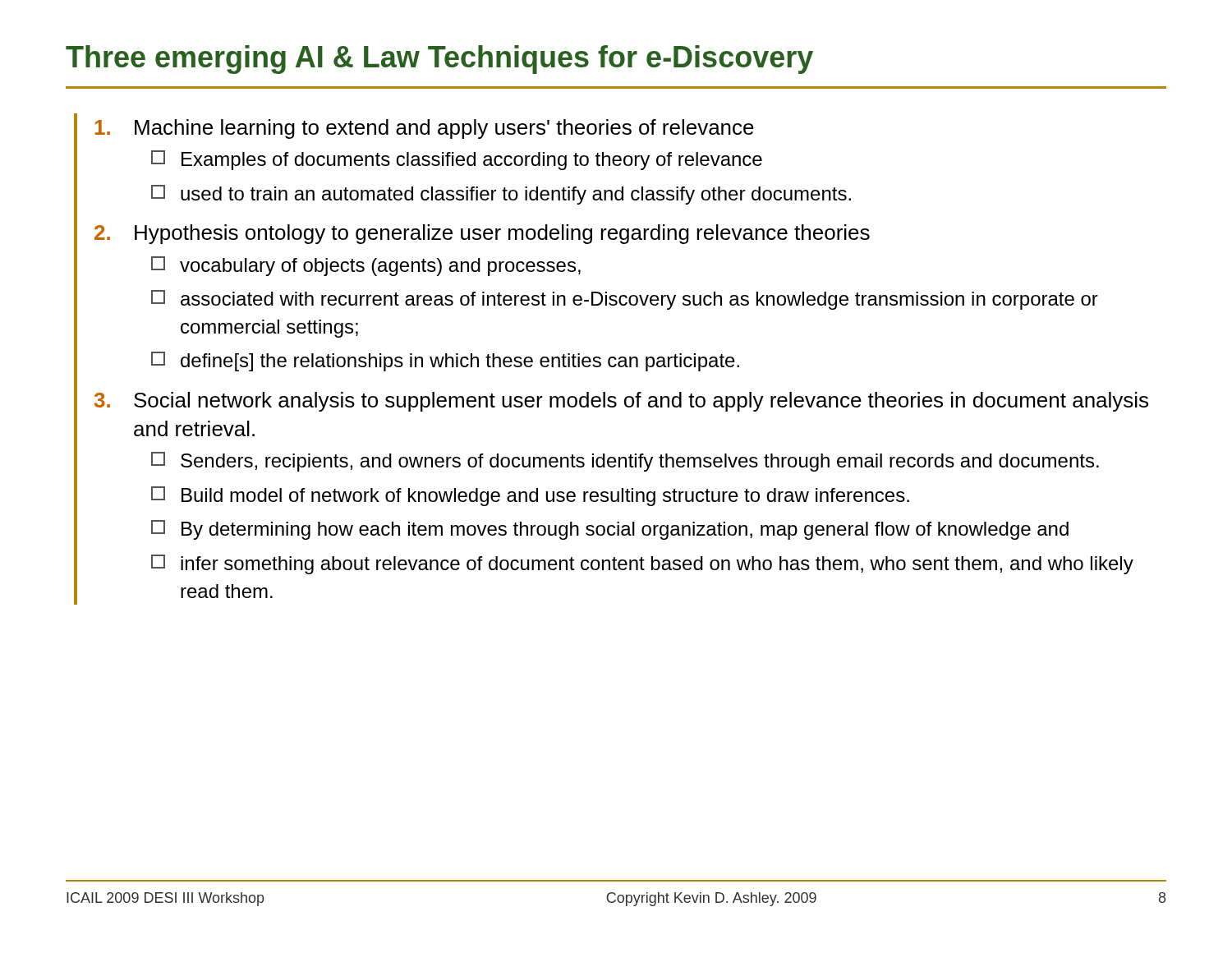Locate the block of text that opens with "2. Hypothesis ontology to generalize user"
Screen dimensions: 953x1232
(x=482, y=233)
